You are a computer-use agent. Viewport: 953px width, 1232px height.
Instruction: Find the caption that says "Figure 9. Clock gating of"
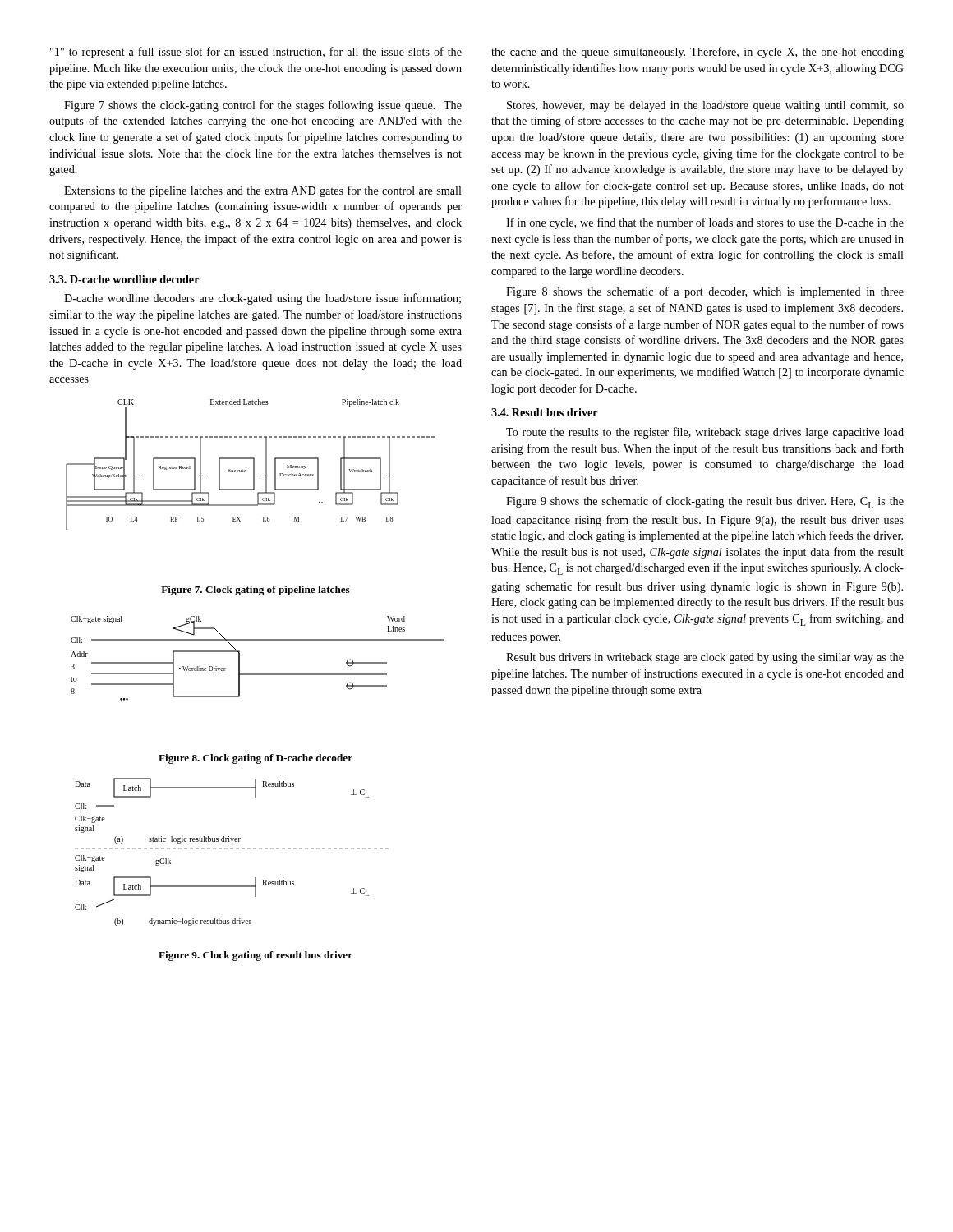click(255, 955)
